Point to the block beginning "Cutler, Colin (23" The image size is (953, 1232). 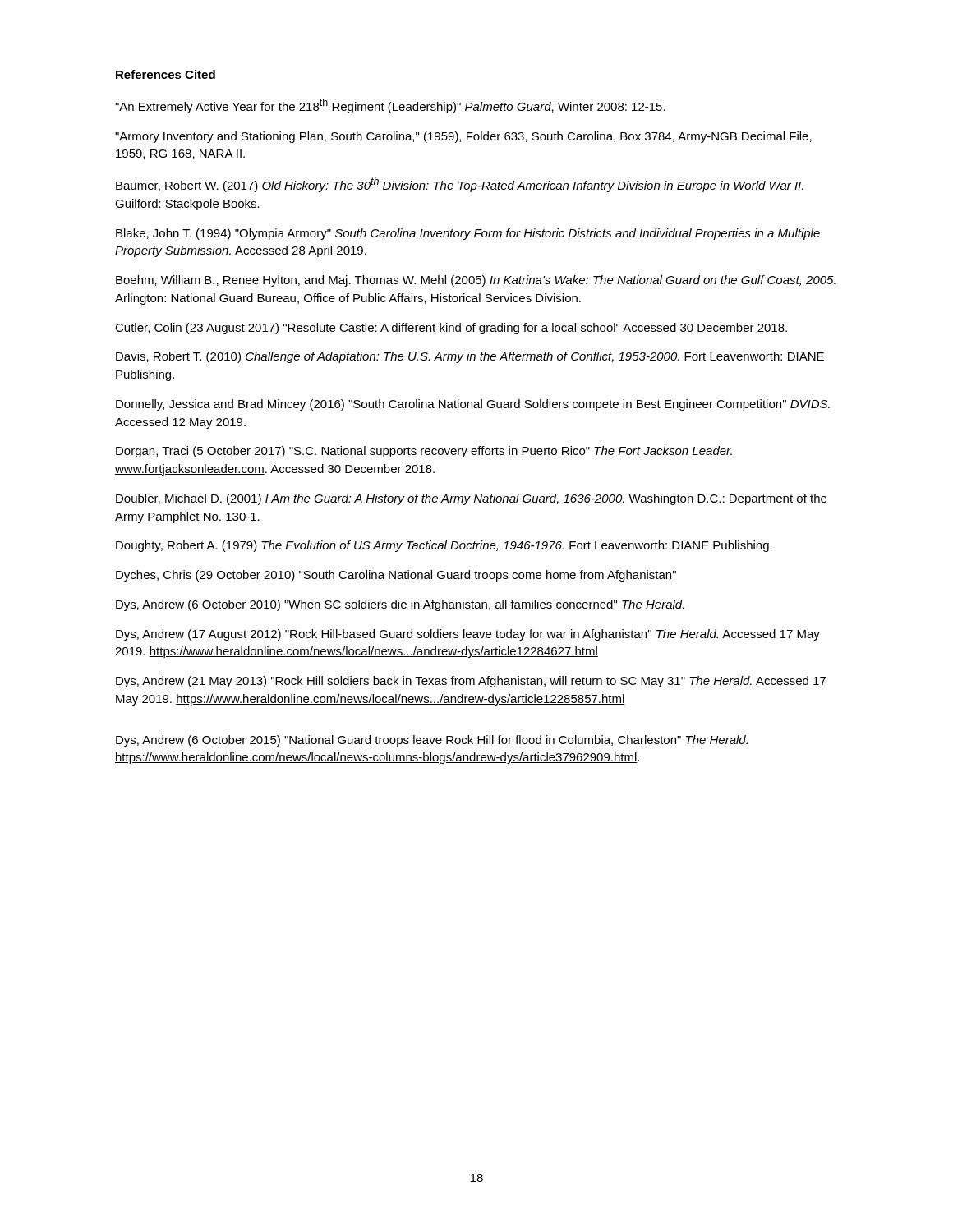(452, 327)
